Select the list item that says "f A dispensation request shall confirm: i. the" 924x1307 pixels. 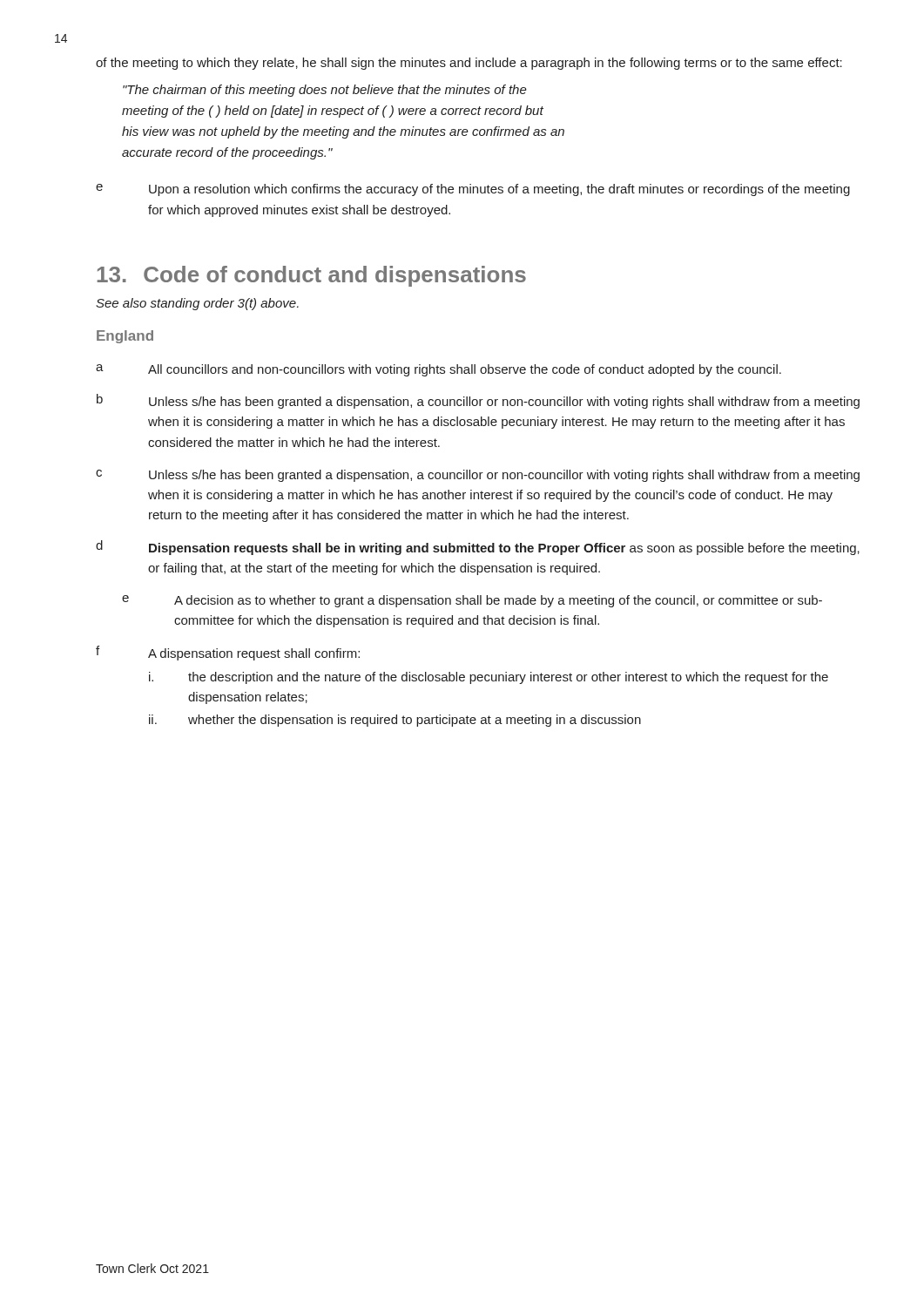228,653
